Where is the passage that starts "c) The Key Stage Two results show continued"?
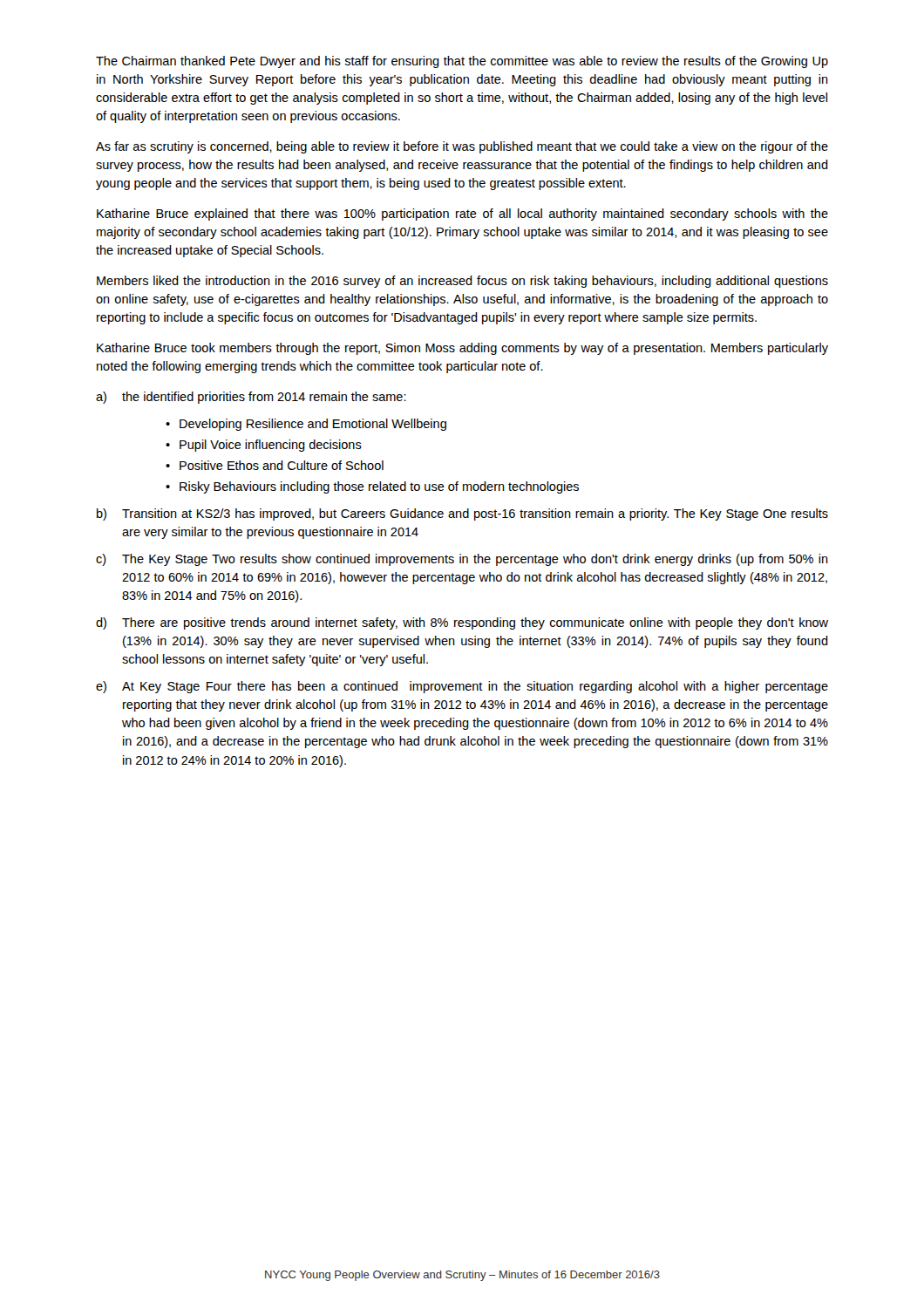Image resolution: width=924 pixels, height=1308 pixels. tap(462, 578)
